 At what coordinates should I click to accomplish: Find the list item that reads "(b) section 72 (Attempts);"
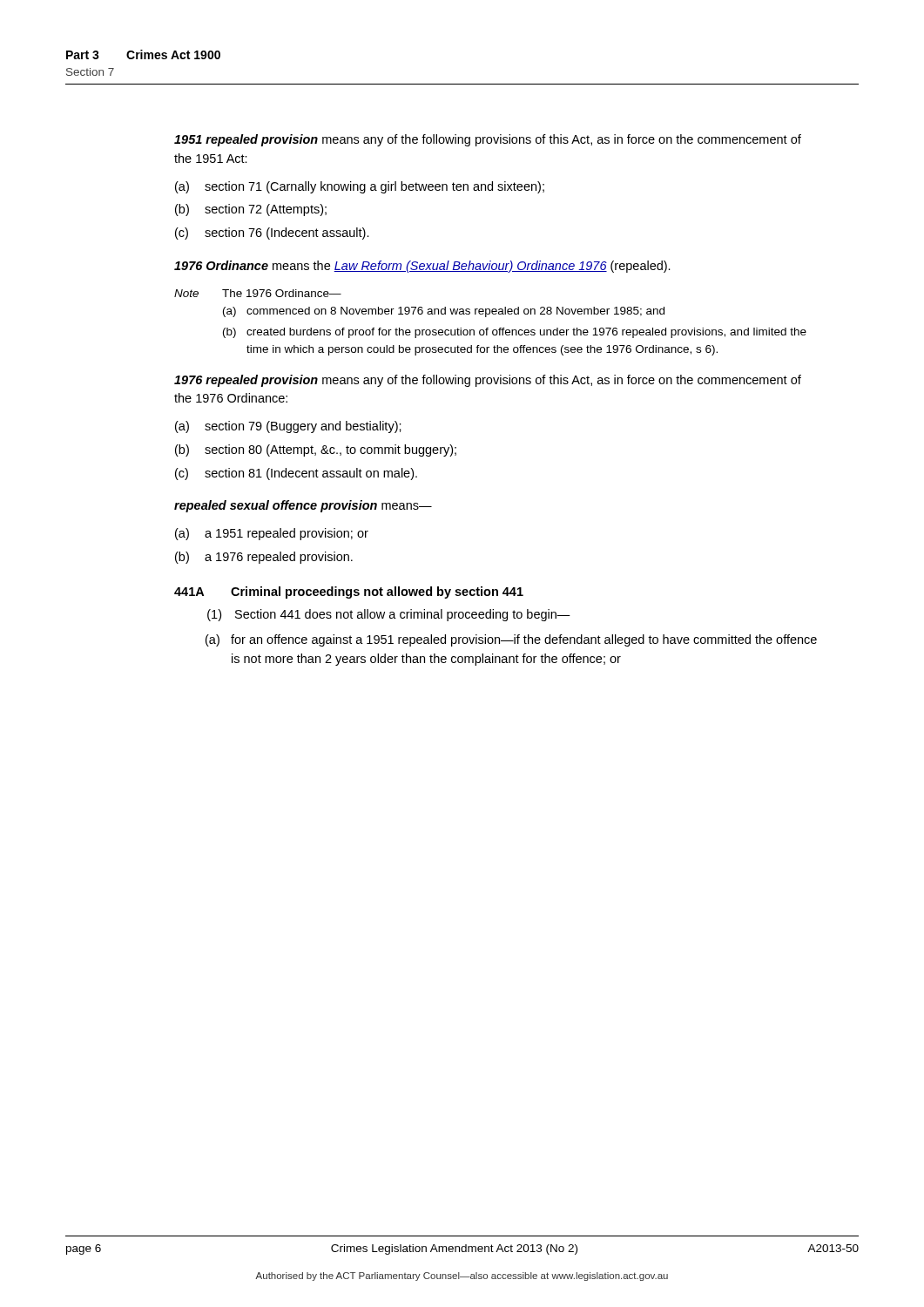coord(251,210)
